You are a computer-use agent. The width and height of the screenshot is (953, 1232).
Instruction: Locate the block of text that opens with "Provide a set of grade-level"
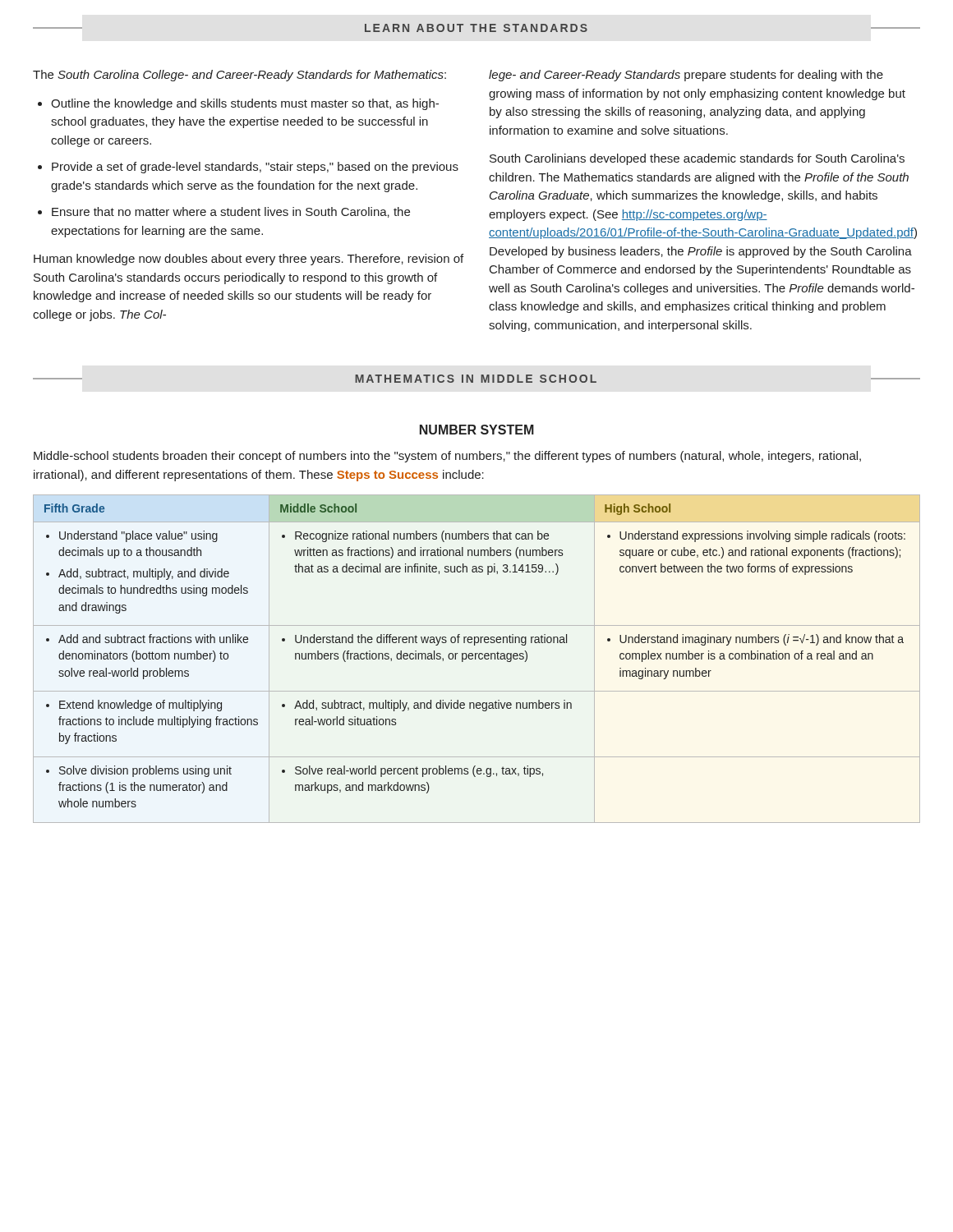255,176
